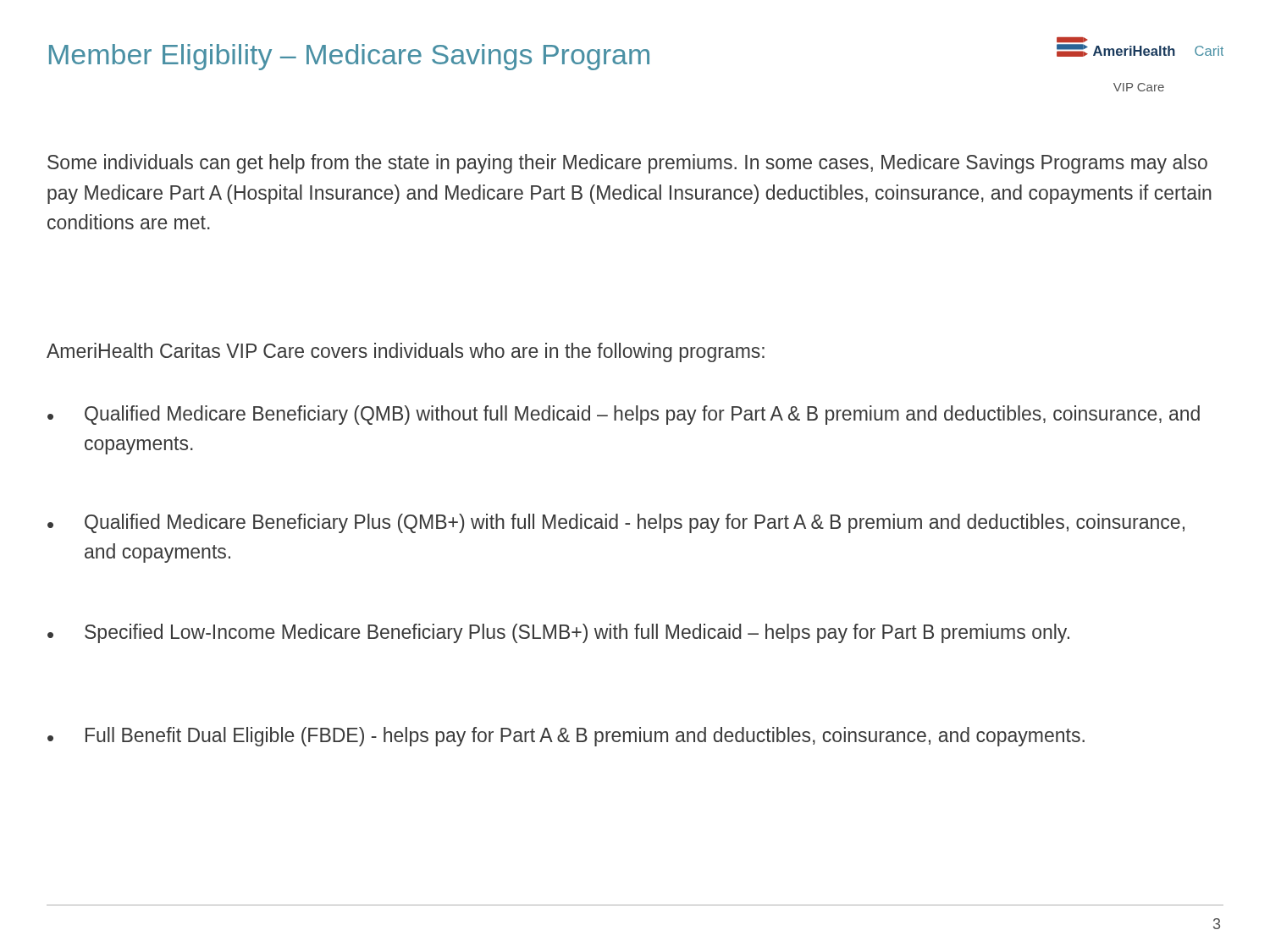Image resolution: width=1270 pixels, height=952 pixels.
Task: Locate the text block starting "AmeriHealth Caritas VIP"
Action: (x=406, y=351)
